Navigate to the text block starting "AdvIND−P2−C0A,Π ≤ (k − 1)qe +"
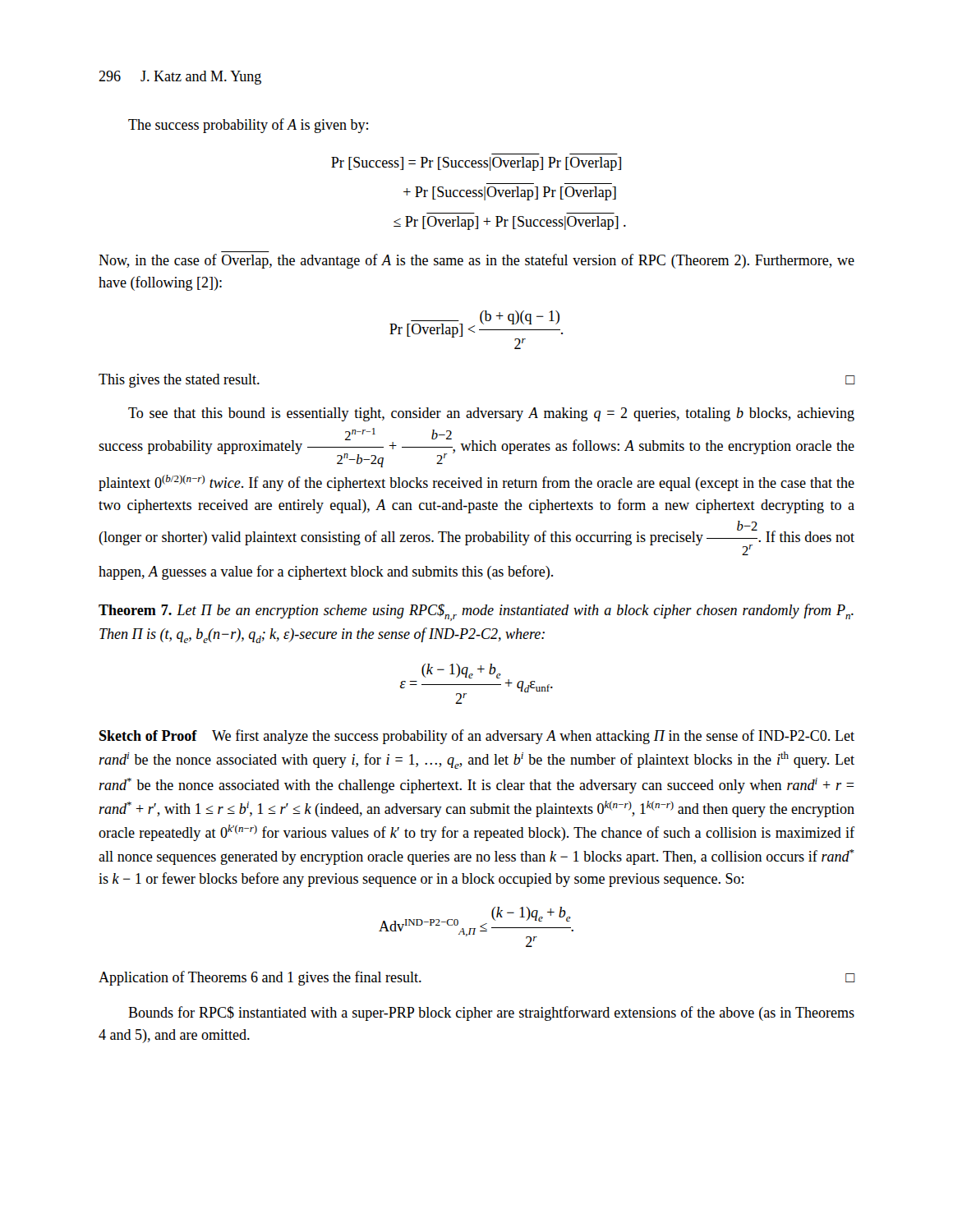This screenshot has height=1232, width=953. point(476,928)
